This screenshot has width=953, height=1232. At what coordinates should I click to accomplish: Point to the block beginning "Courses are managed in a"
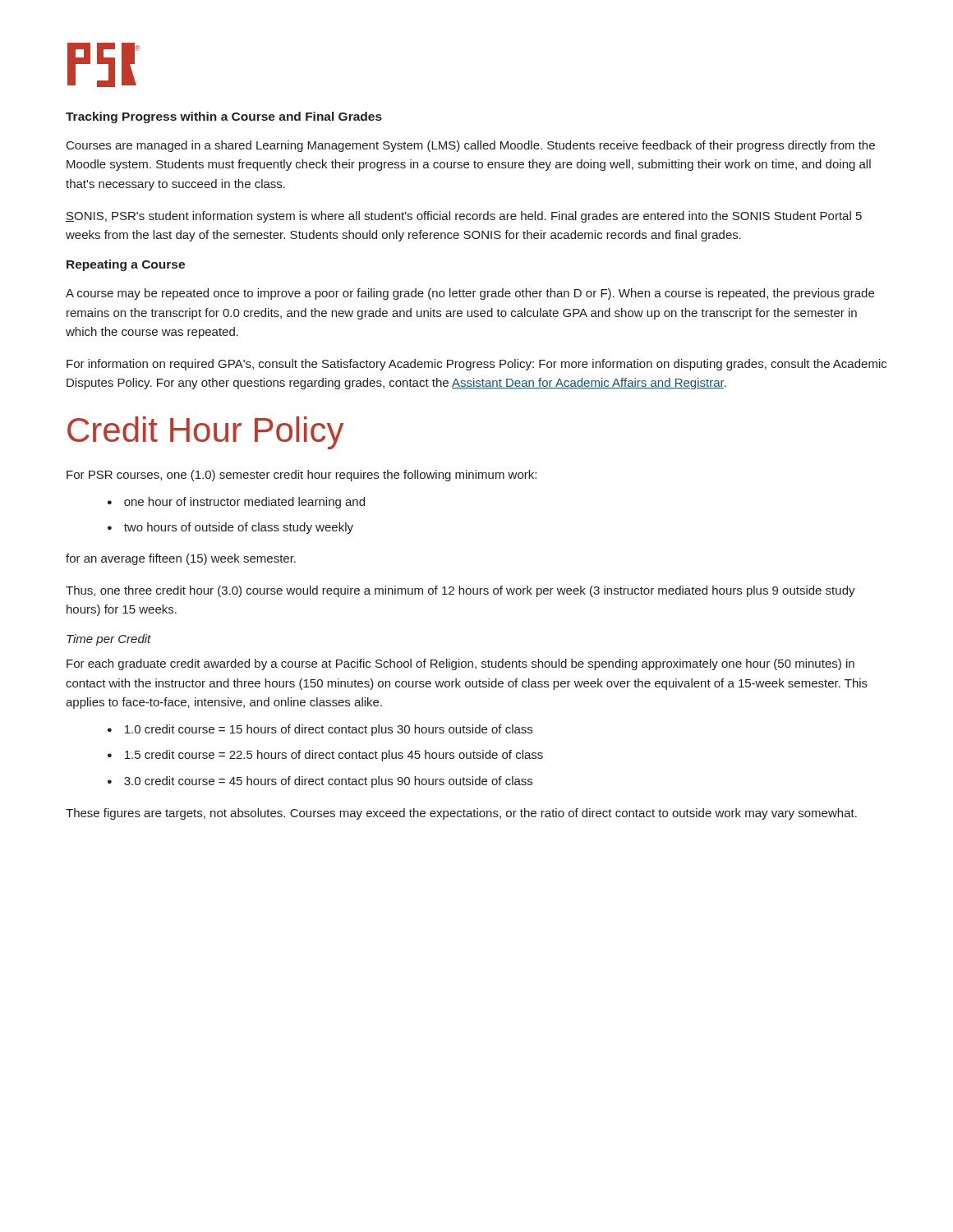[471, 164]
